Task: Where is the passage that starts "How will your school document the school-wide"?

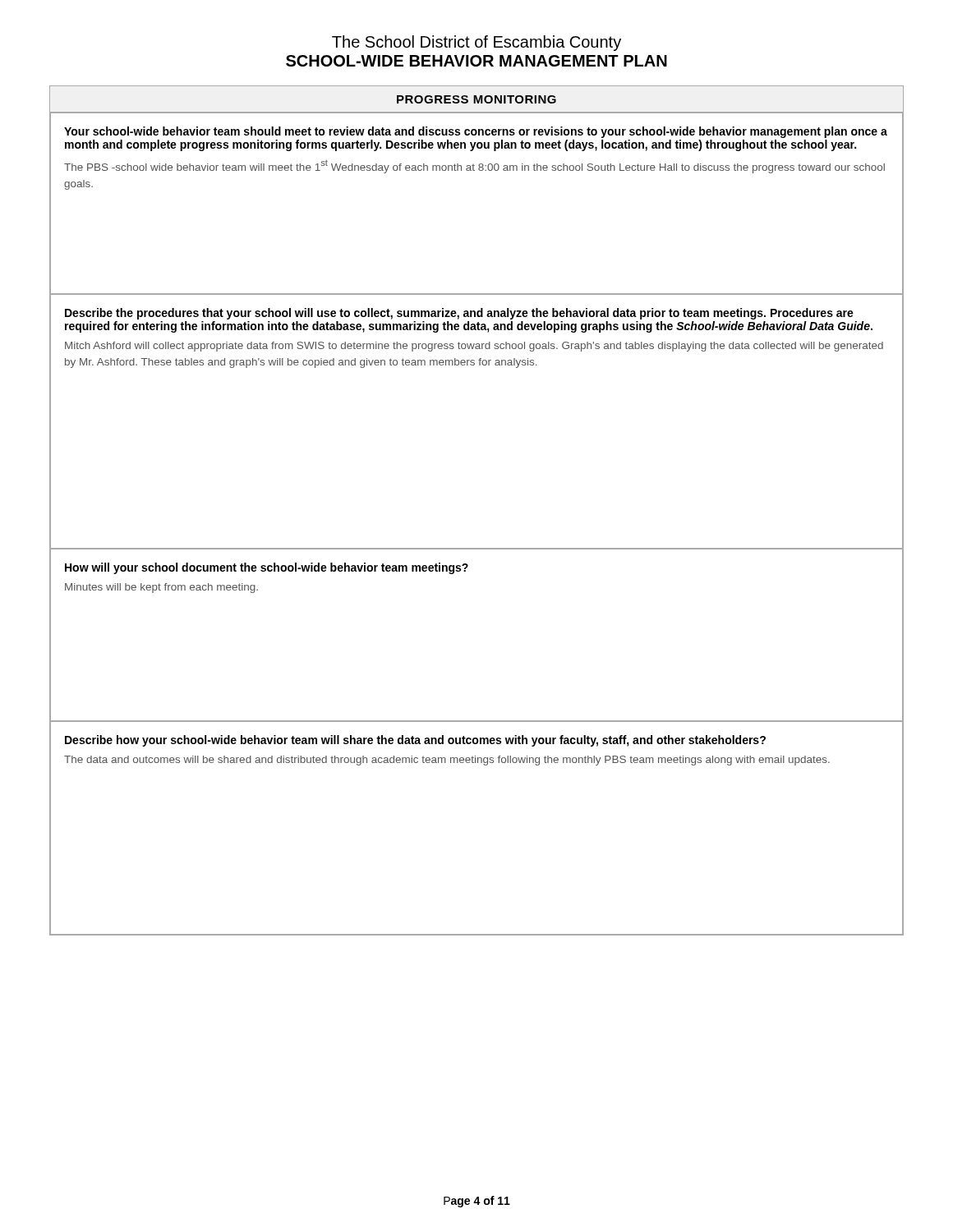Action: pos(267,568)
